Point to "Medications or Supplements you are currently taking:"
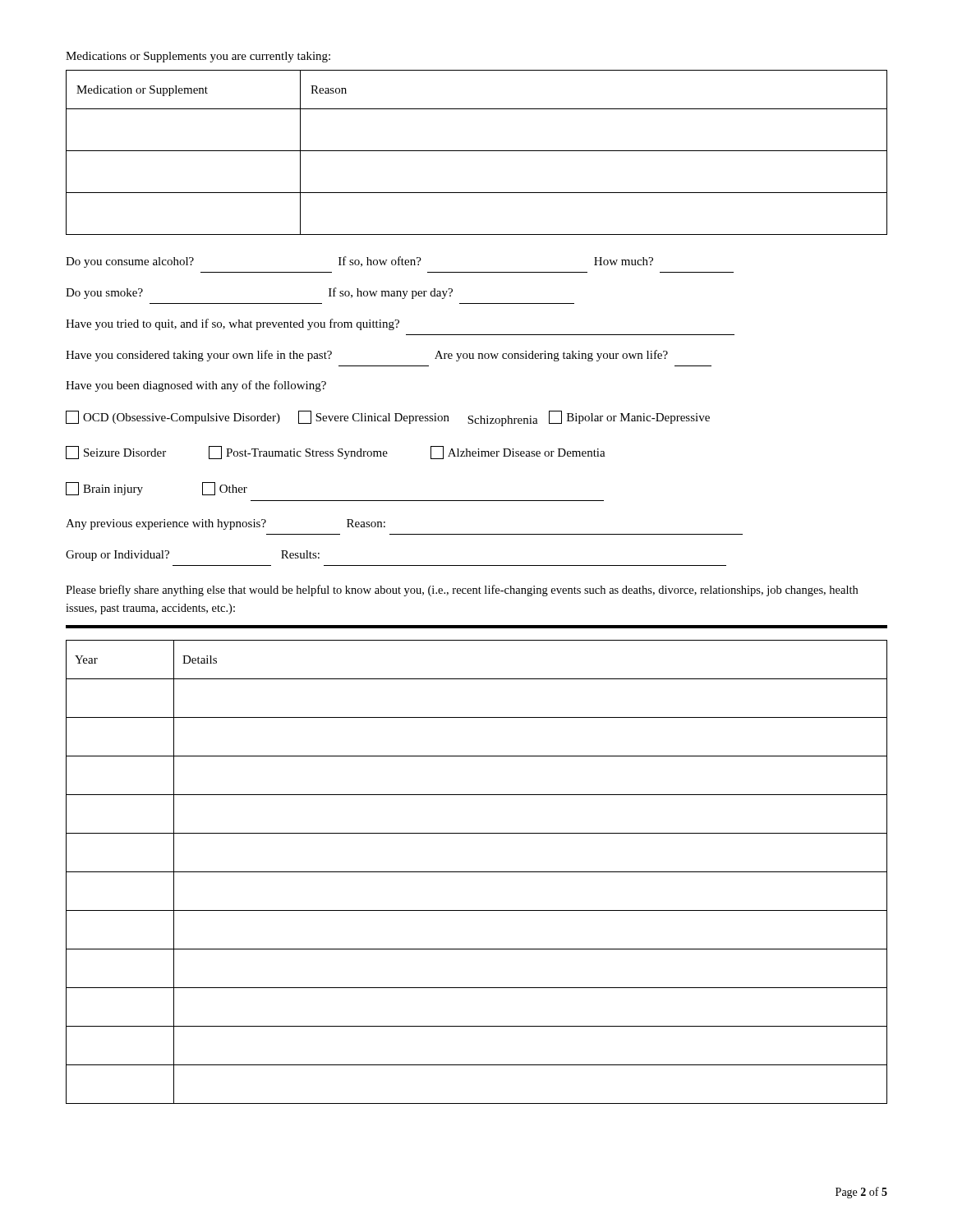The width and height of the screenshot is (953, 1232). click(199, 56)
